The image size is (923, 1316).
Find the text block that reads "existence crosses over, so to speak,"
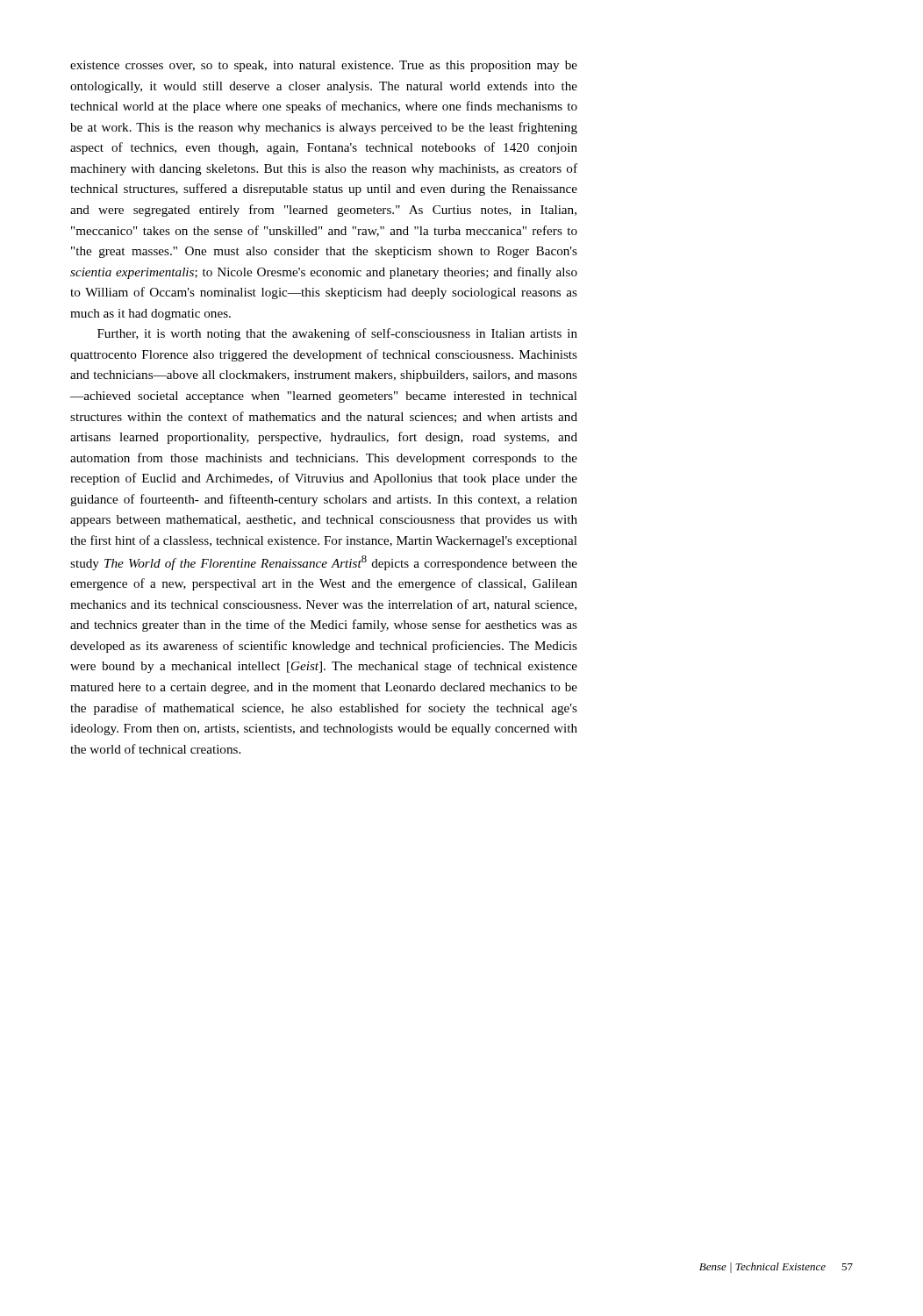point(324,407)
